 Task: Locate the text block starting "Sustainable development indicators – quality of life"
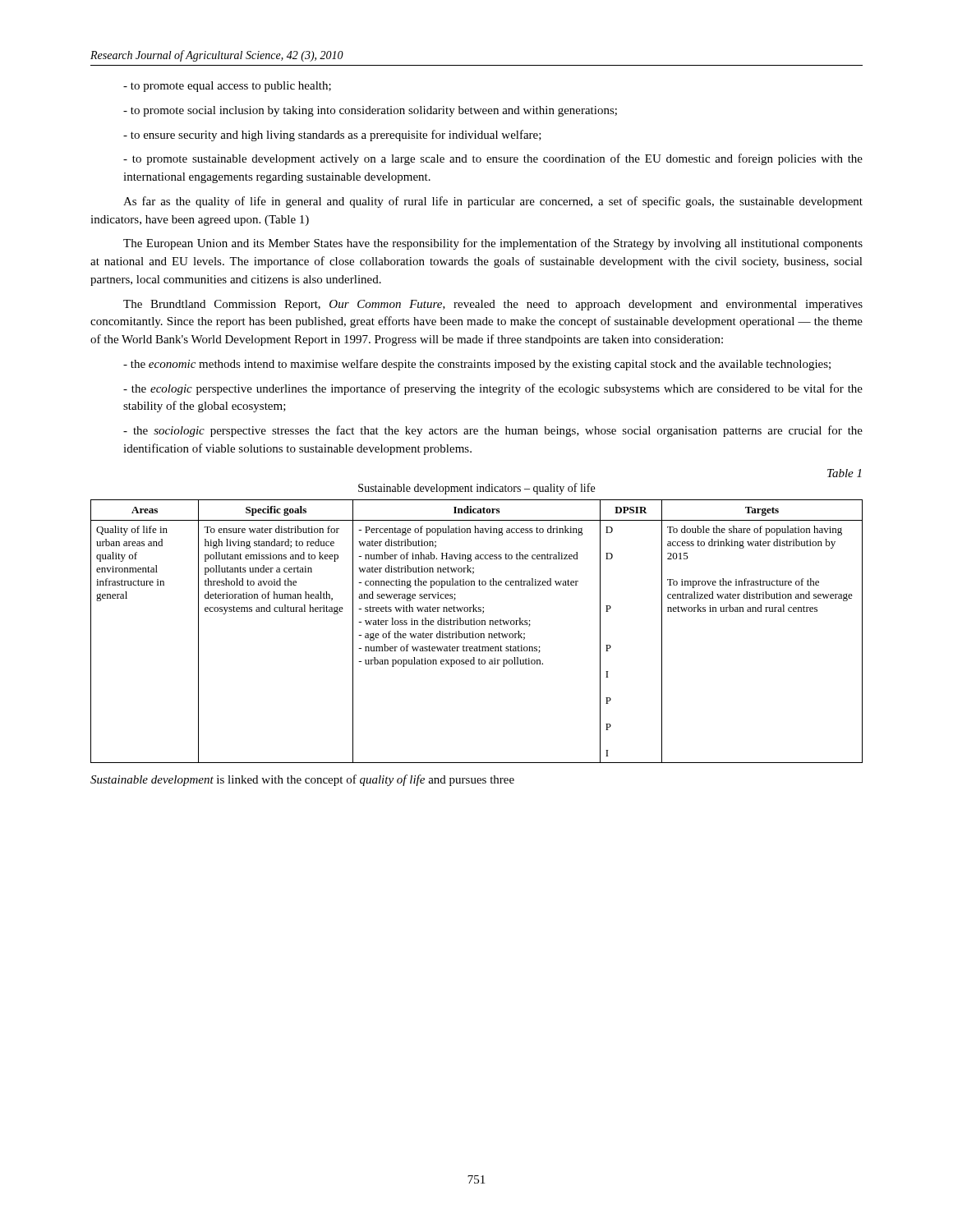click(x=476, y=488)
